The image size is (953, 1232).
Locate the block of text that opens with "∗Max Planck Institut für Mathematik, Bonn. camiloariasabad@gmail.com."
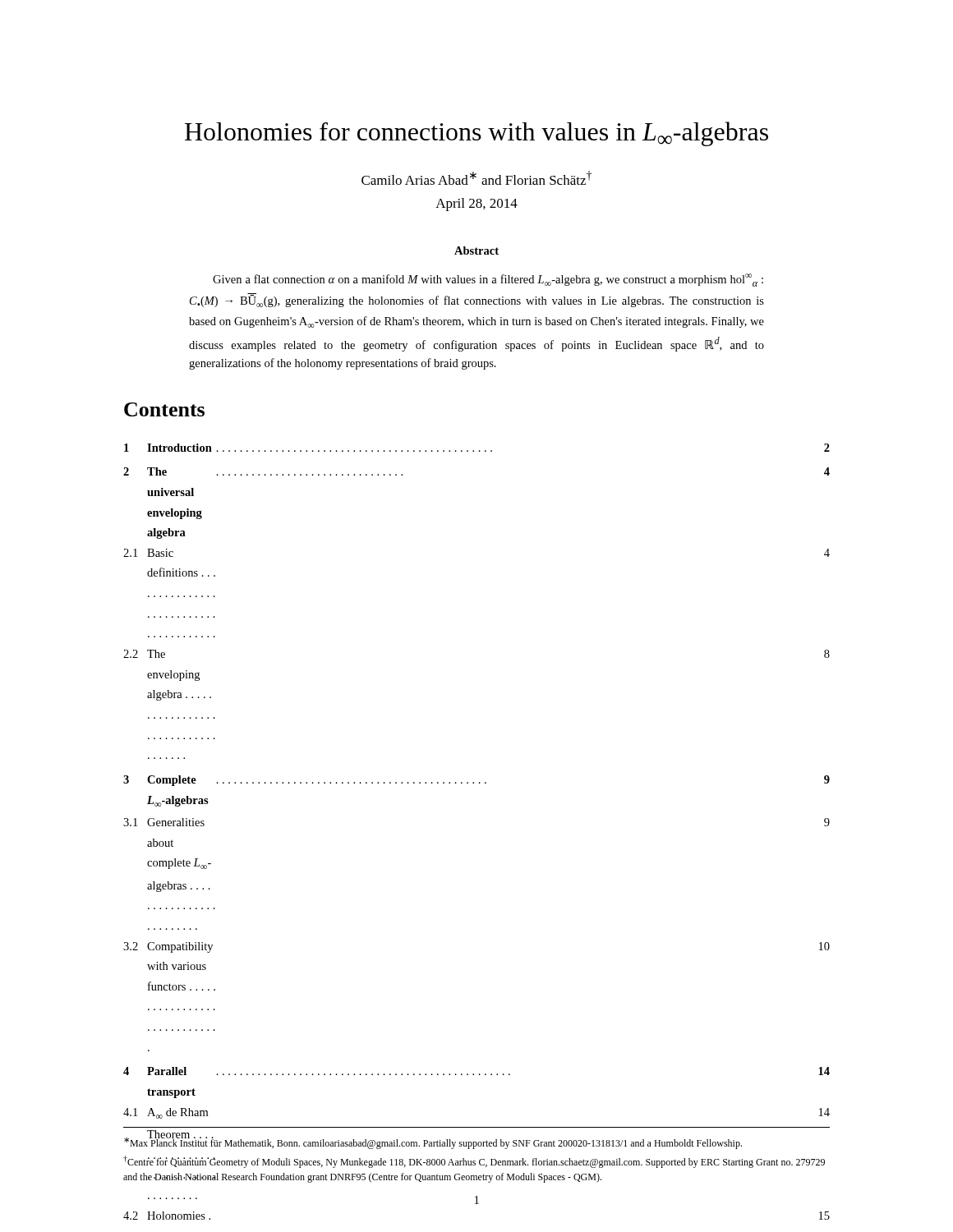(x=433, y=1142)
